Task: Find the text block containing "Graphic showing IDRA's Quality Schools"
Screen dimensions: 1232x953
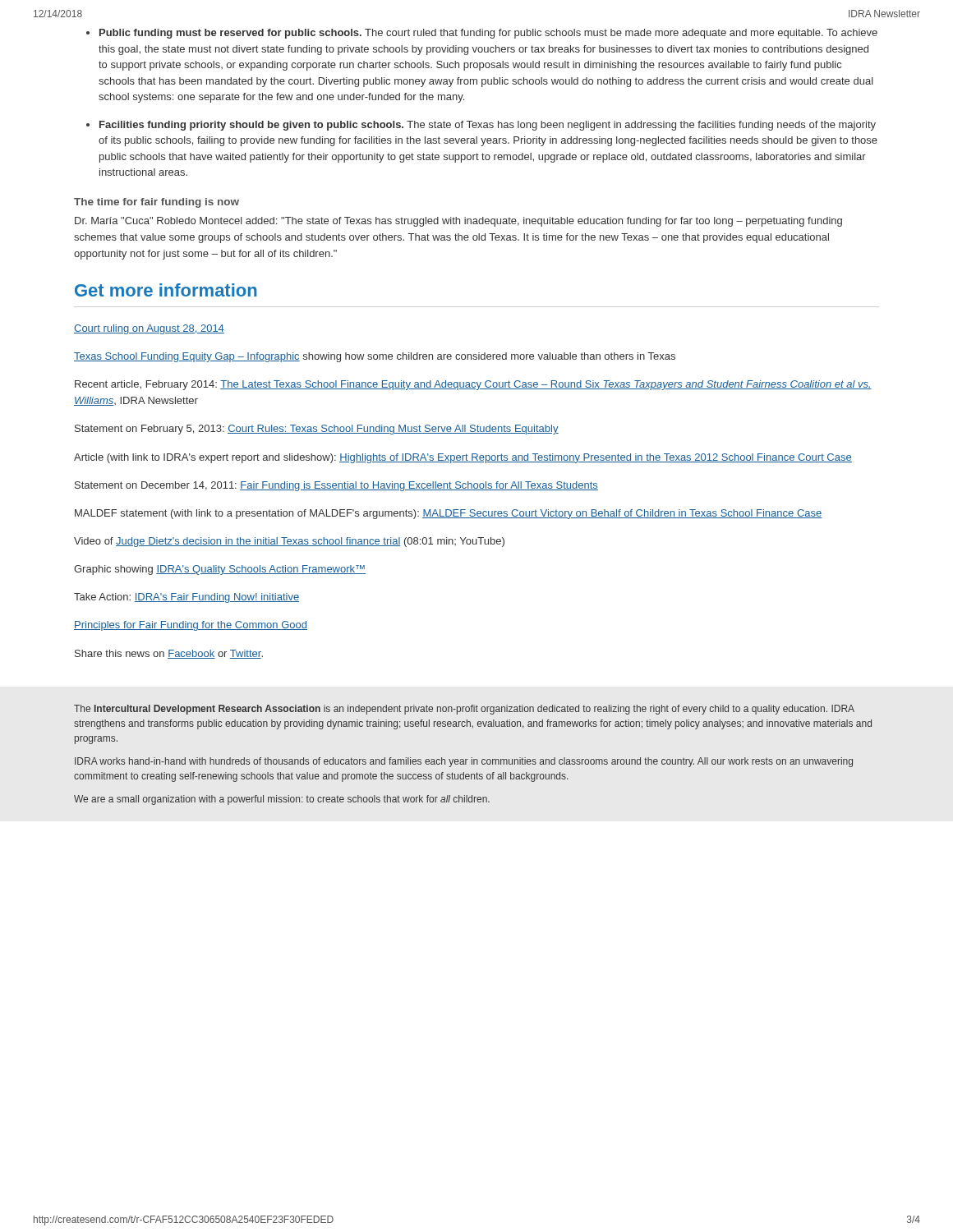Action: [x=220, y=569]
